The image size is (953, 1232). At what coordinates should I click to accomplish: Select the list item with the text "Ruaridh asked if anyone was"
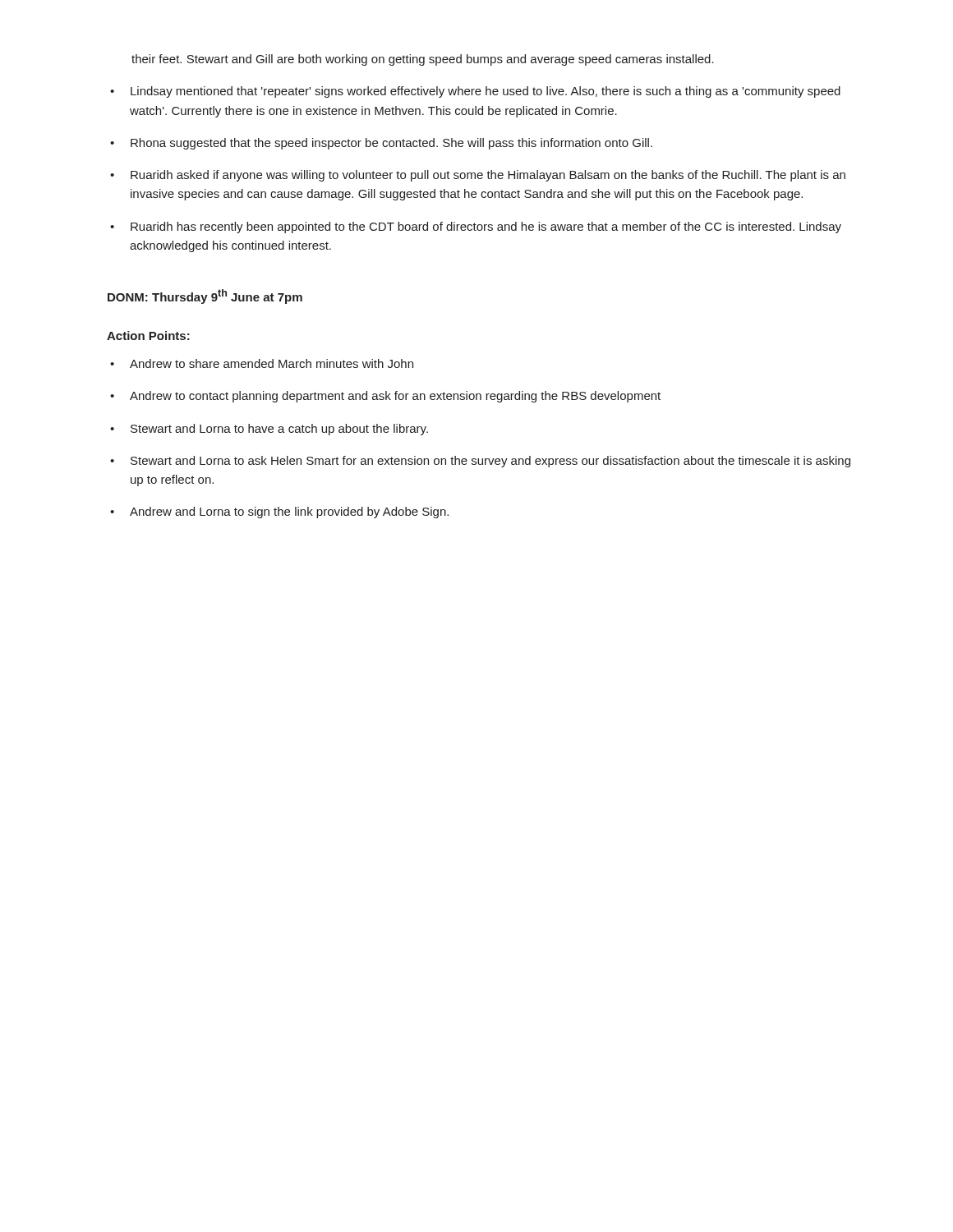click(x=481, y=184)
